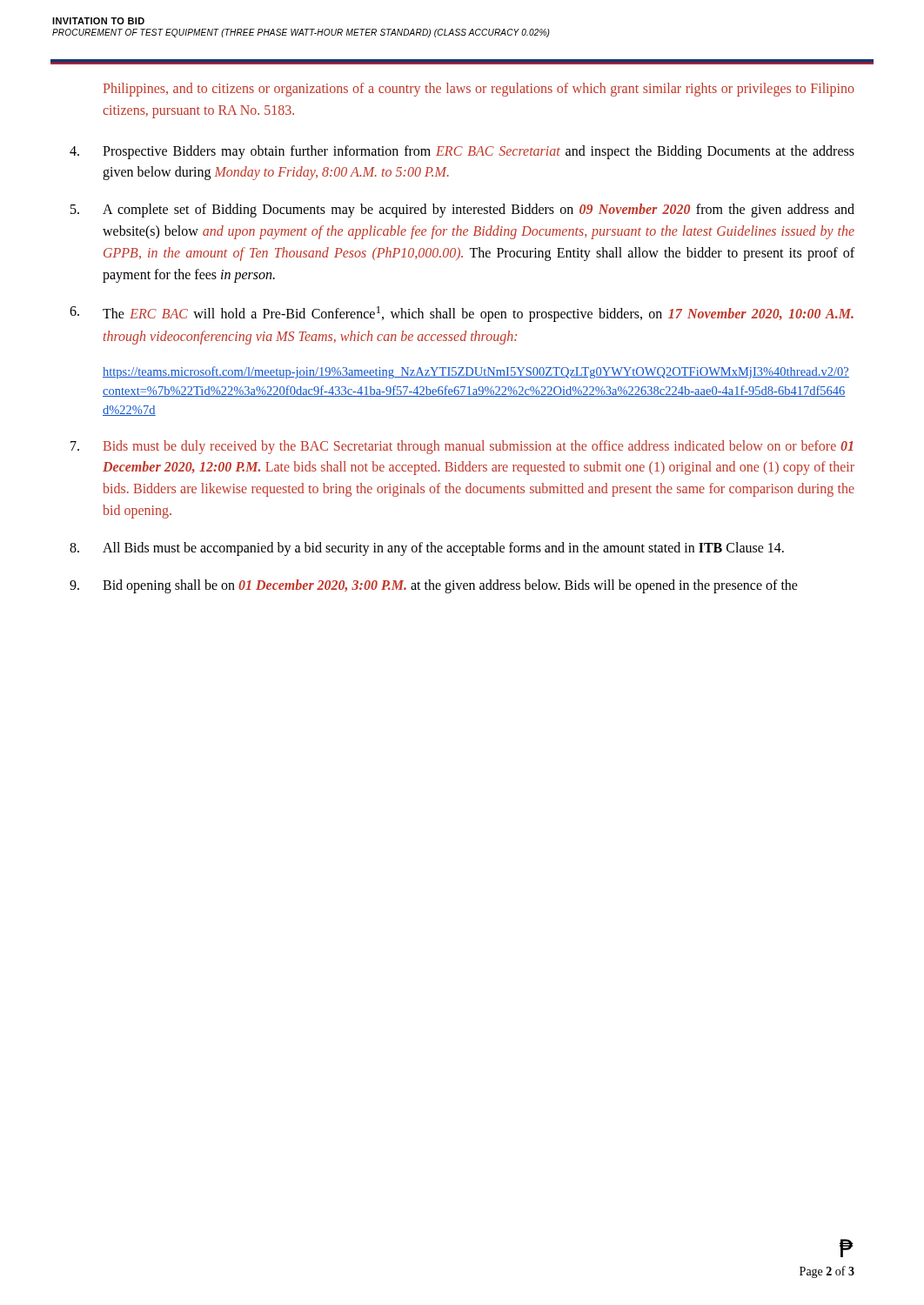This screenshot has height=1305, width=924.
Task: Point to the block beginning "Philippines, and to citizens or organizations"
Action: tap(479, 99)
